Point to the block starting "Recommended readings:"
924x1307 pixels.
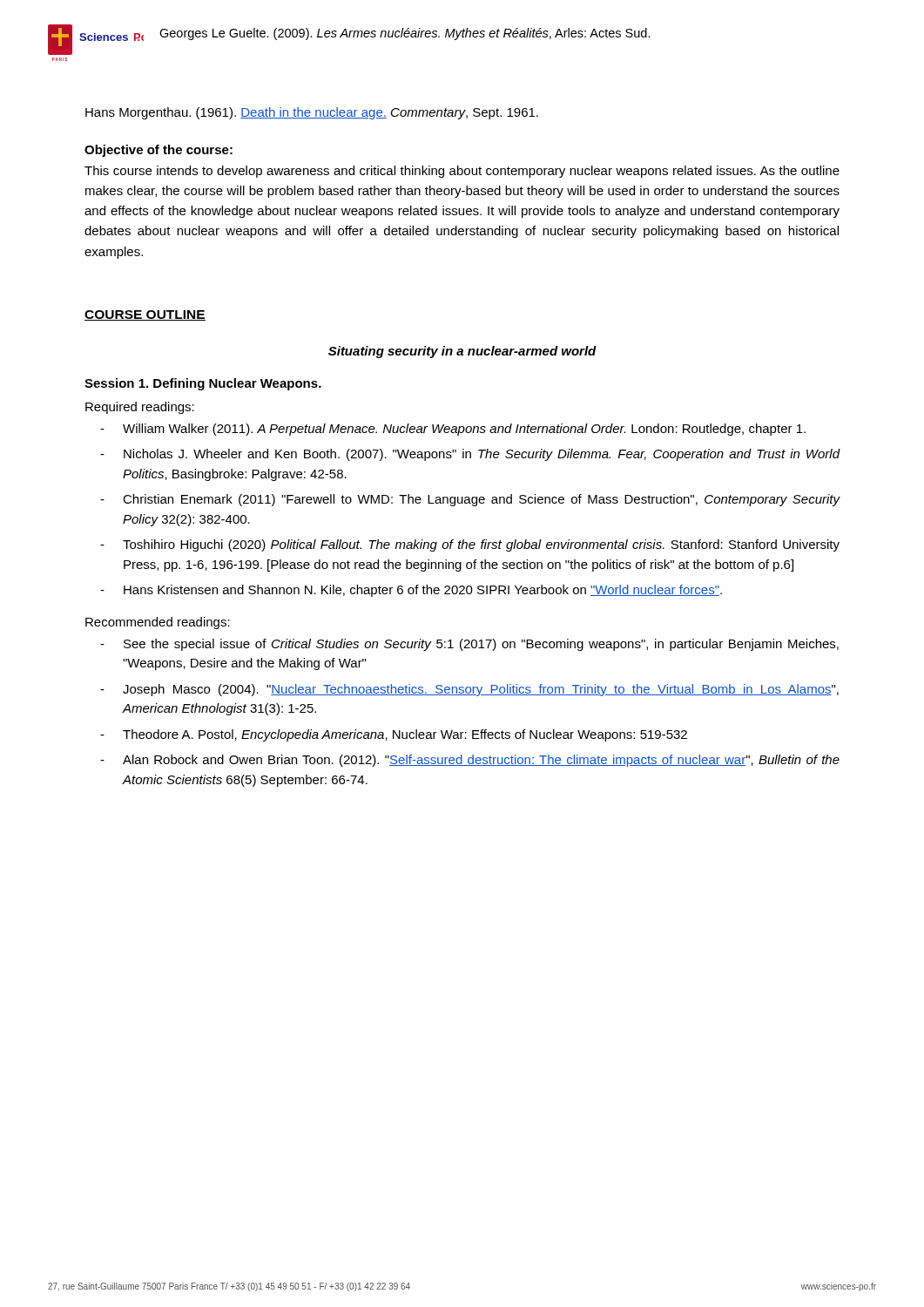(x=157, y=621)
